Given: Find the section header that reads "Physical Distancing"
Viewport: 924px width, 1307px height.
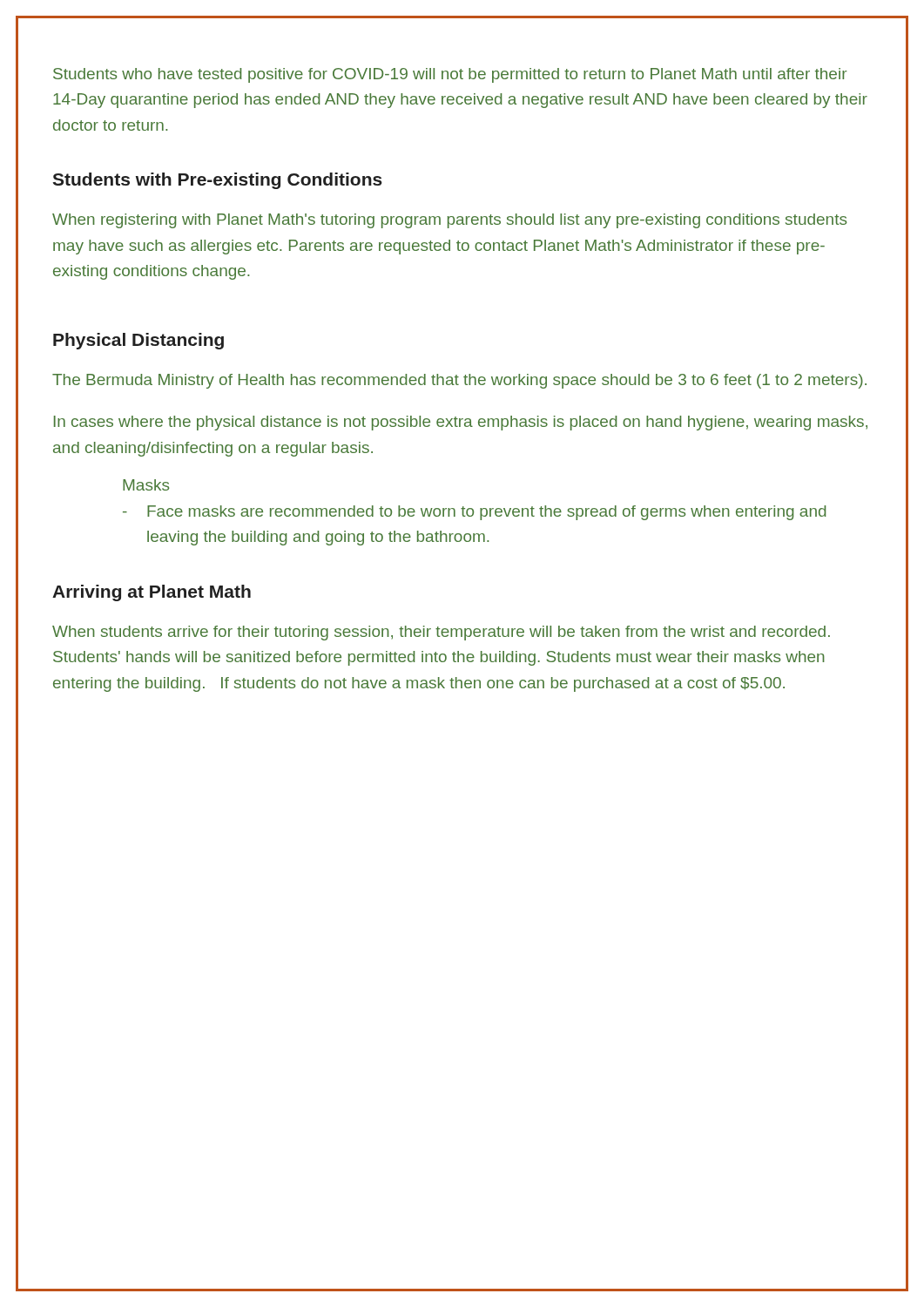Looking at the screenshot, I should (139, 339).
